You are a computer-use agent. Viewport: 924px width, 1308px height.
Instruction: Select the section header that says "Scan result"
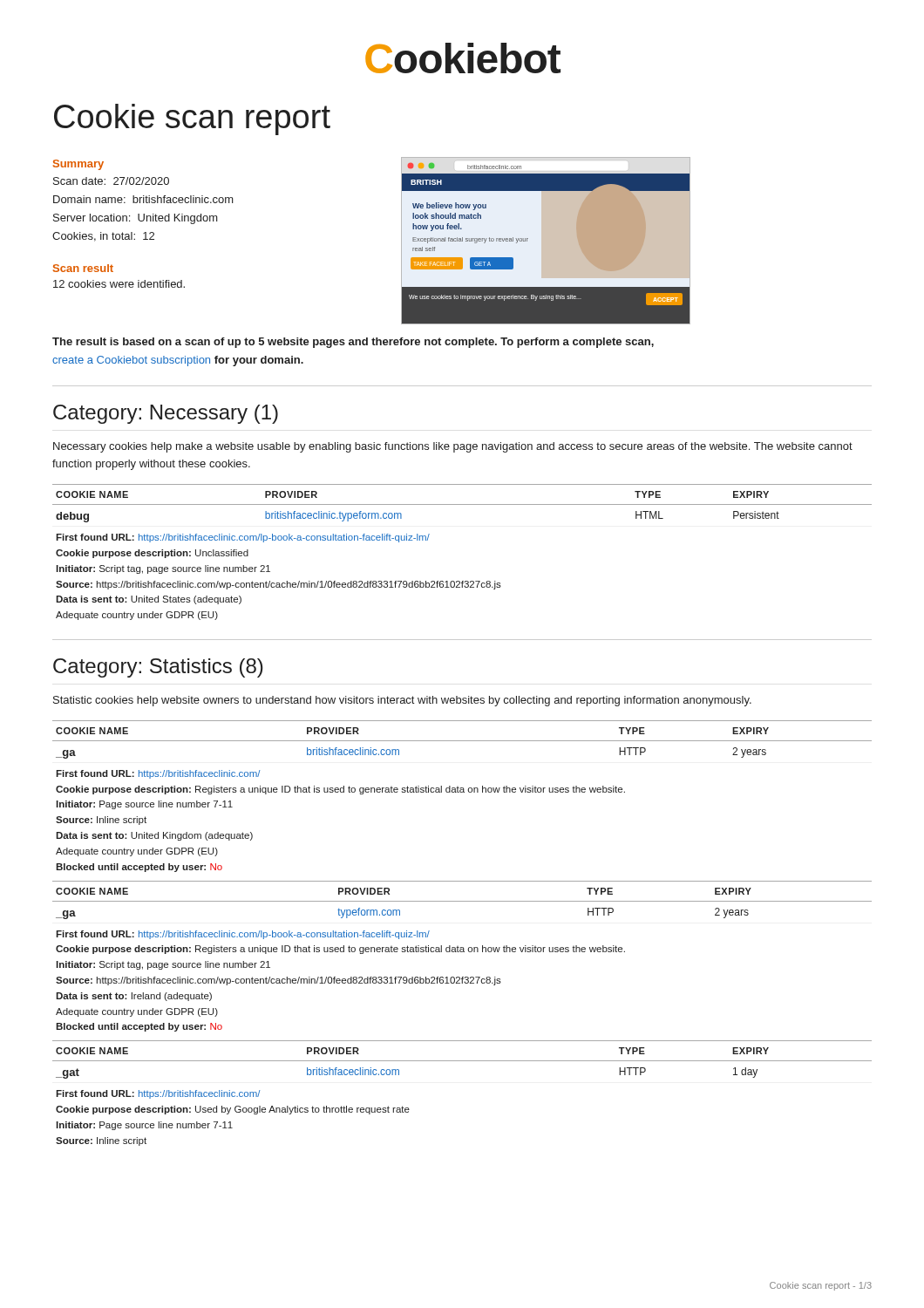(83, 268)
